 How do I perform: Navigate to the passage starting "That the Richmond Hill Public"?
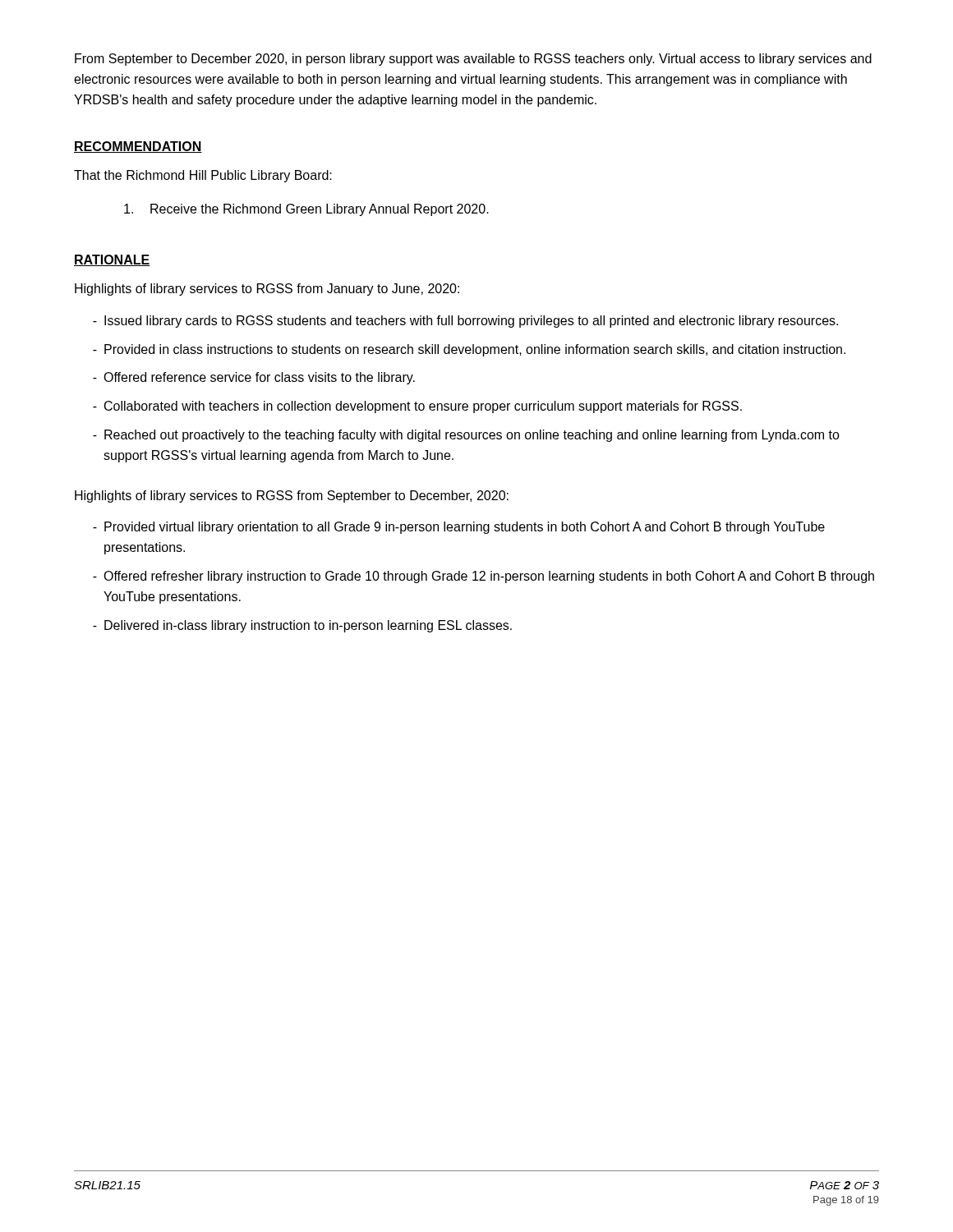click(203, 176)
